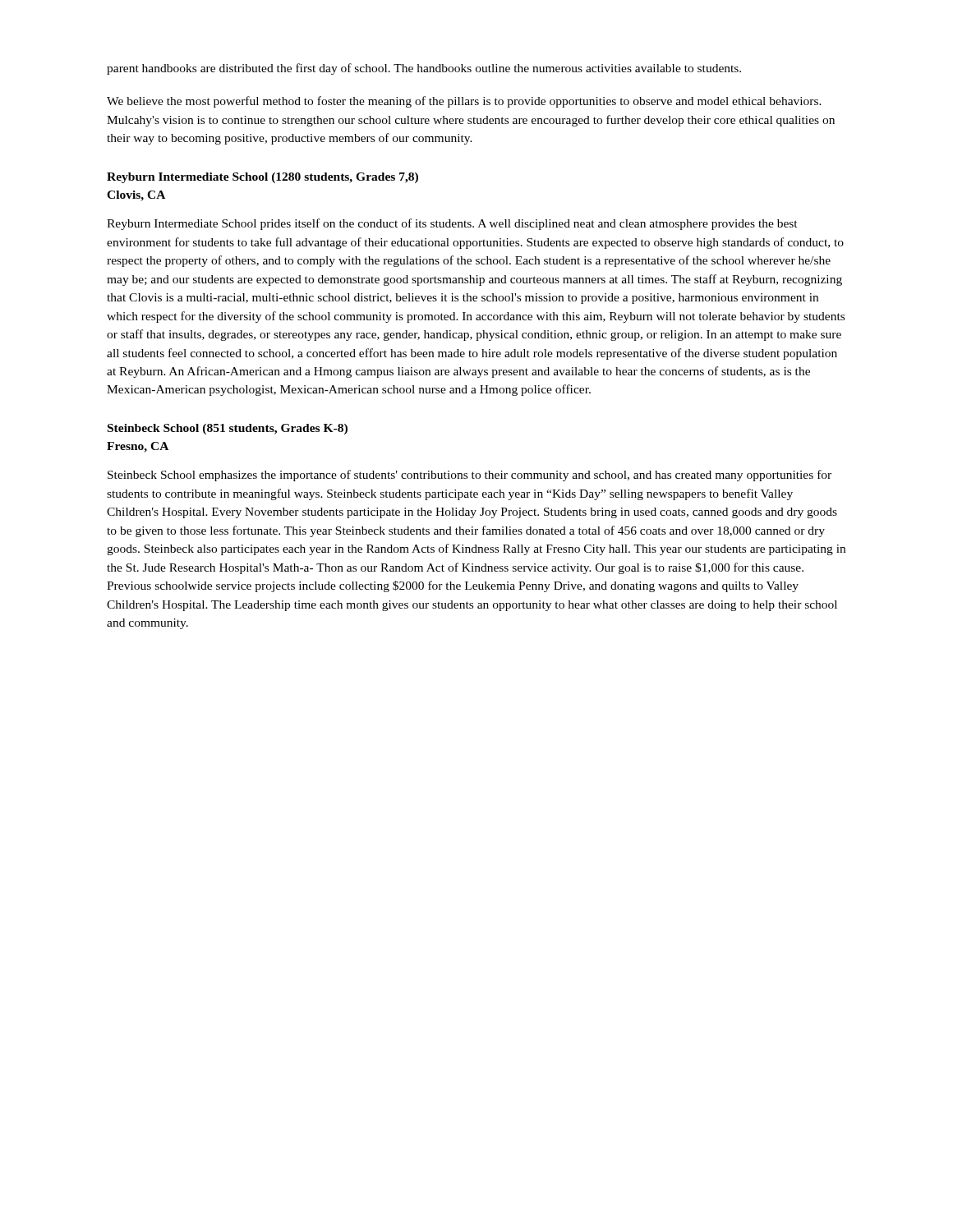This screenshot has width=953, height=1232.
Task: Find the text block with the text "parent handbooks are distributed the first"
Action: (424, 68)
